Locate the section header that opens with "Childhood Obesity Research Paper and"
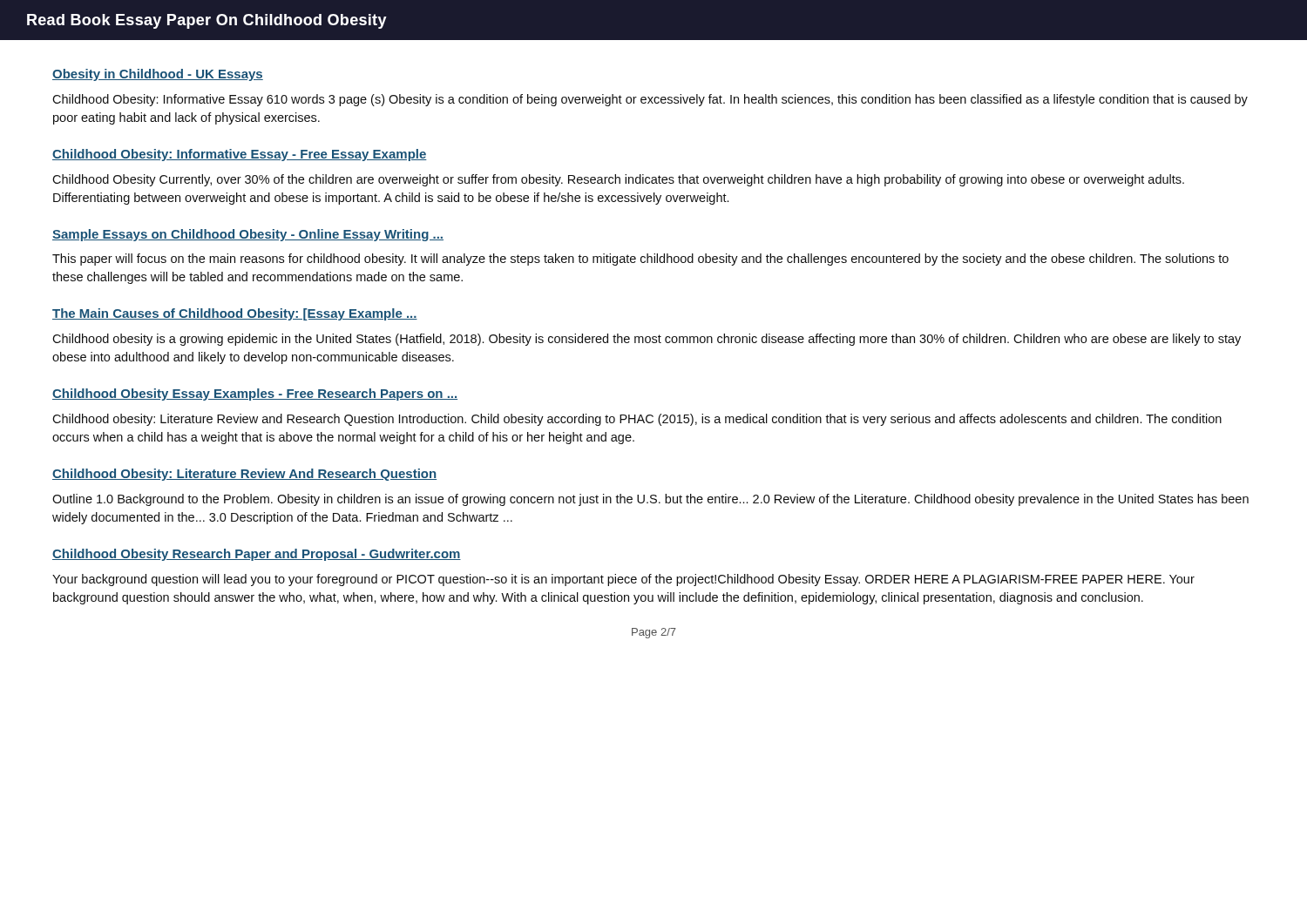Screen dimensions: 924x1307 257,555
